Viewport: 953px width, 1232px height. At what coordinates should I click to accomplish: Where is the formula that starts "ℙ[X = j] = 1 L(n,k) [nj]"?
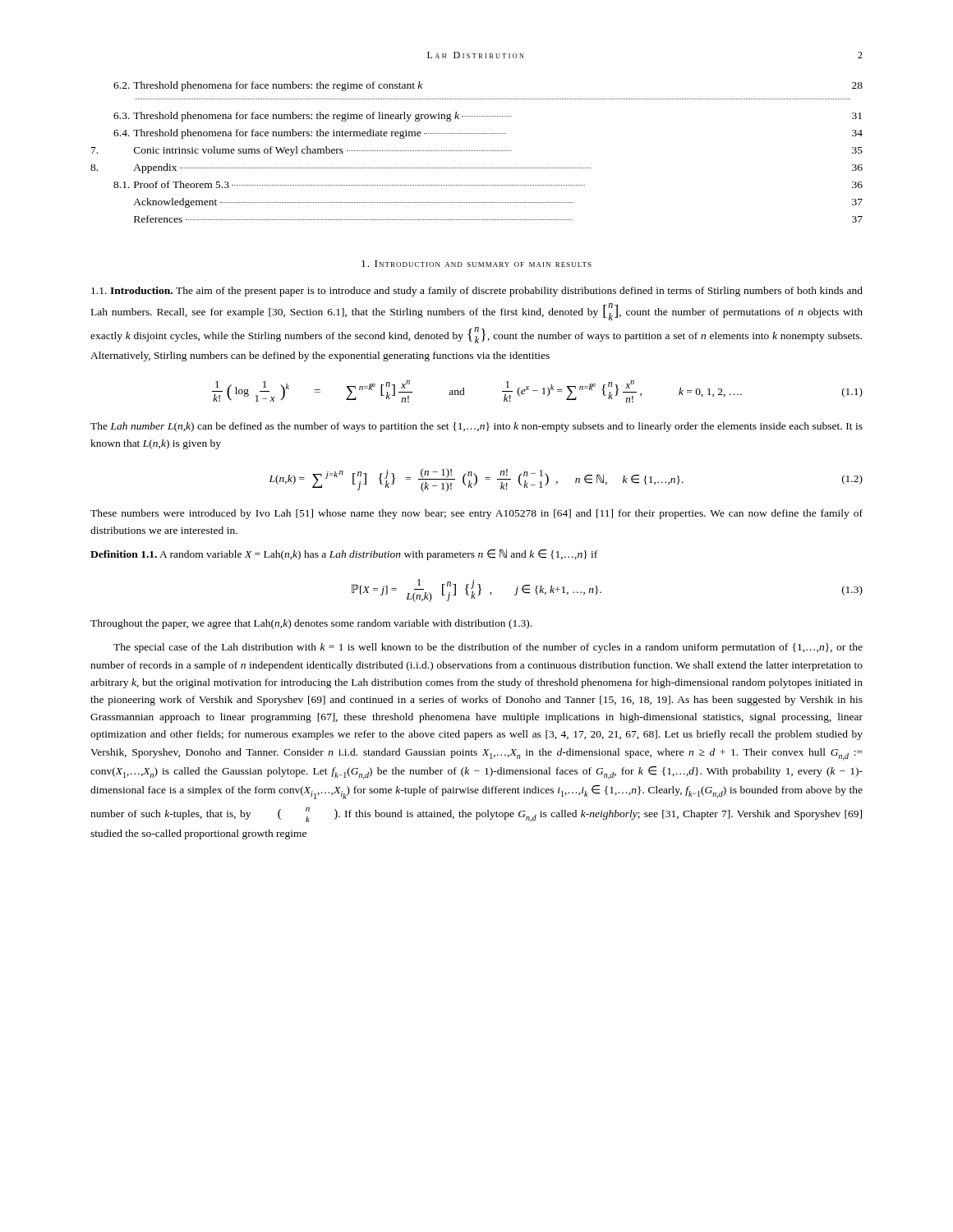(607, 590)
